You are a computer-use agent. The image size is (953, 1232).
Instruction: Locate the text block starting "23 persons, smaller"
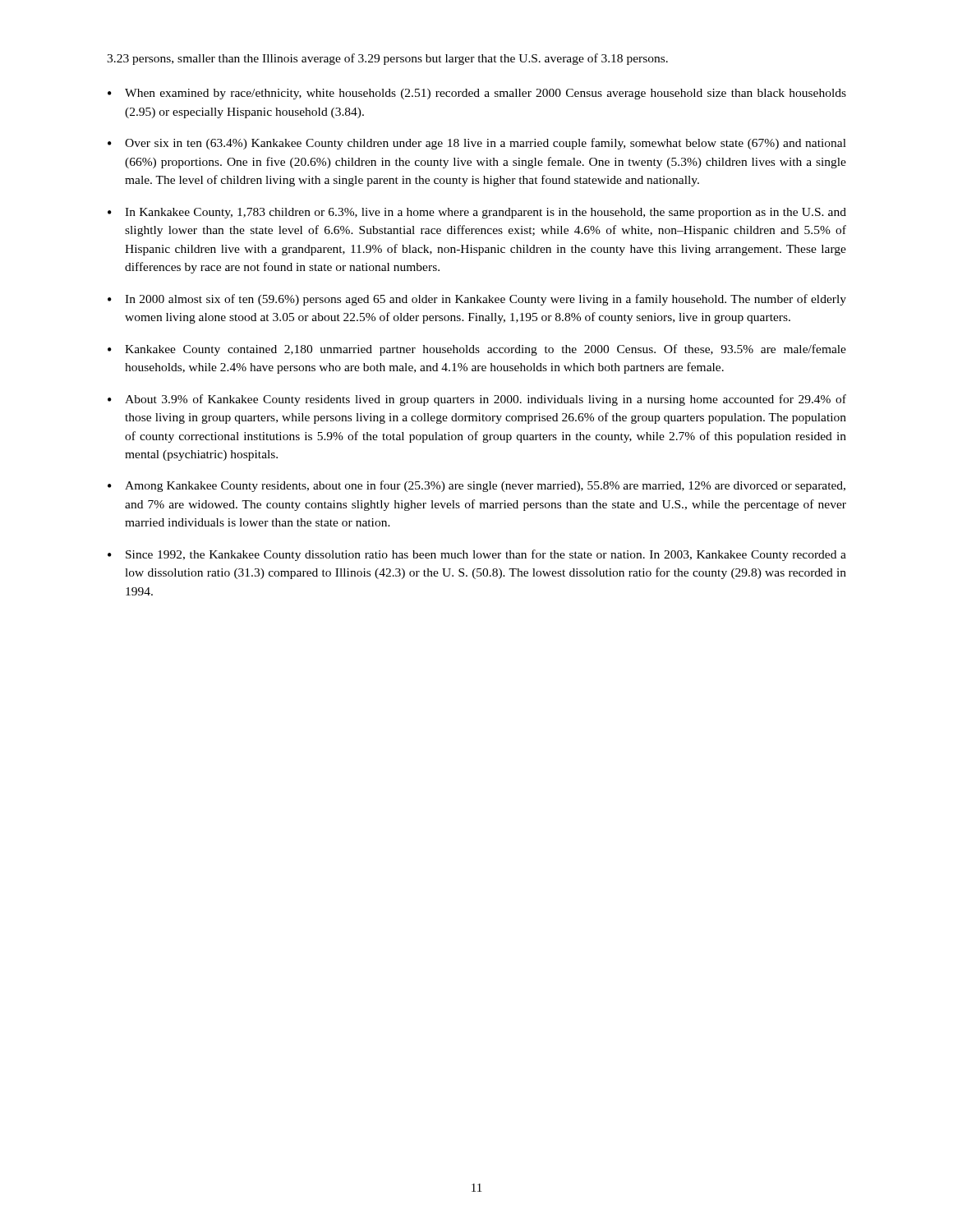(x=388, y=58)
